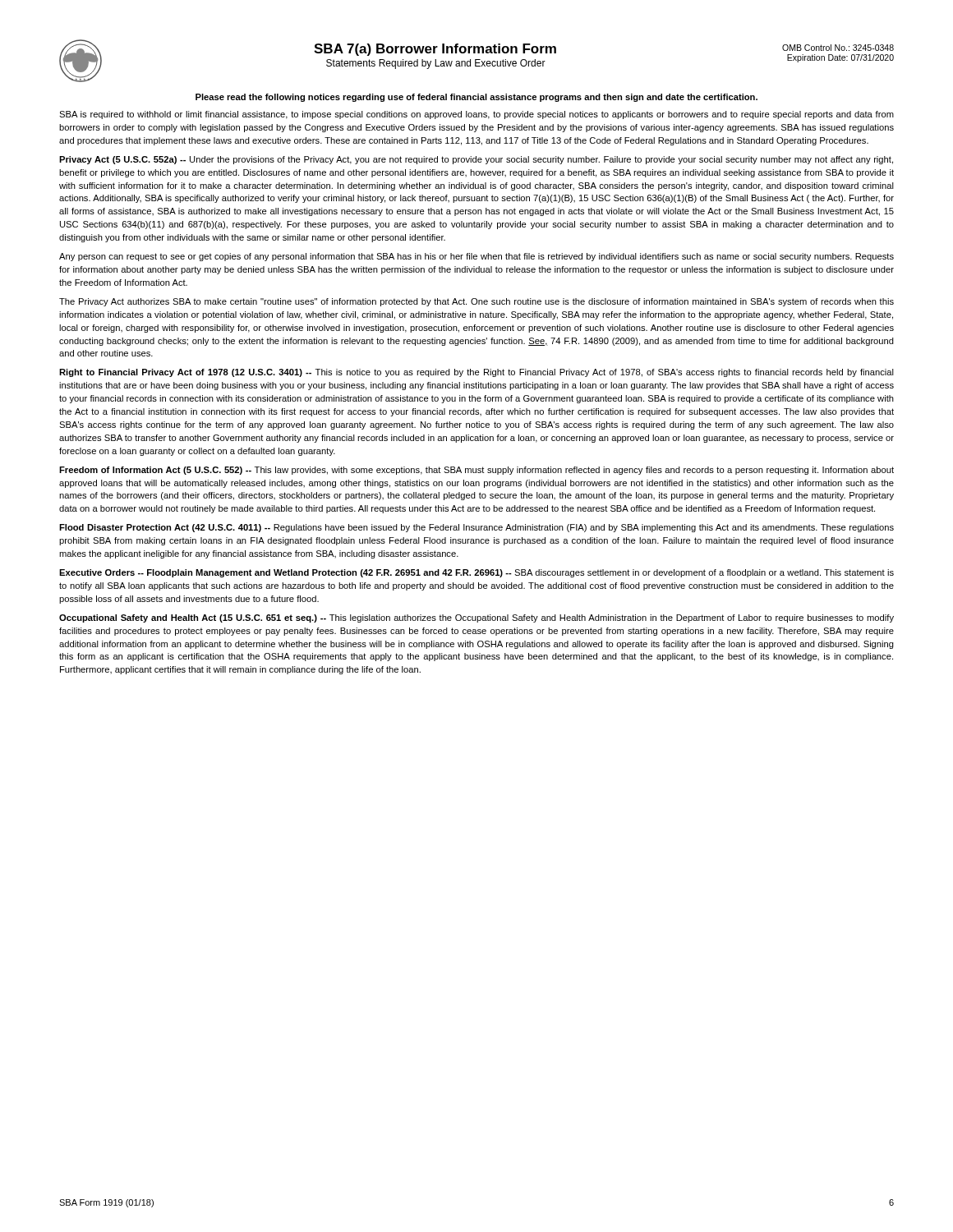Find the block on this page that starts "Any person can request to see or get"
Viewport: 953px width, 1232px height.
[476, 269]
